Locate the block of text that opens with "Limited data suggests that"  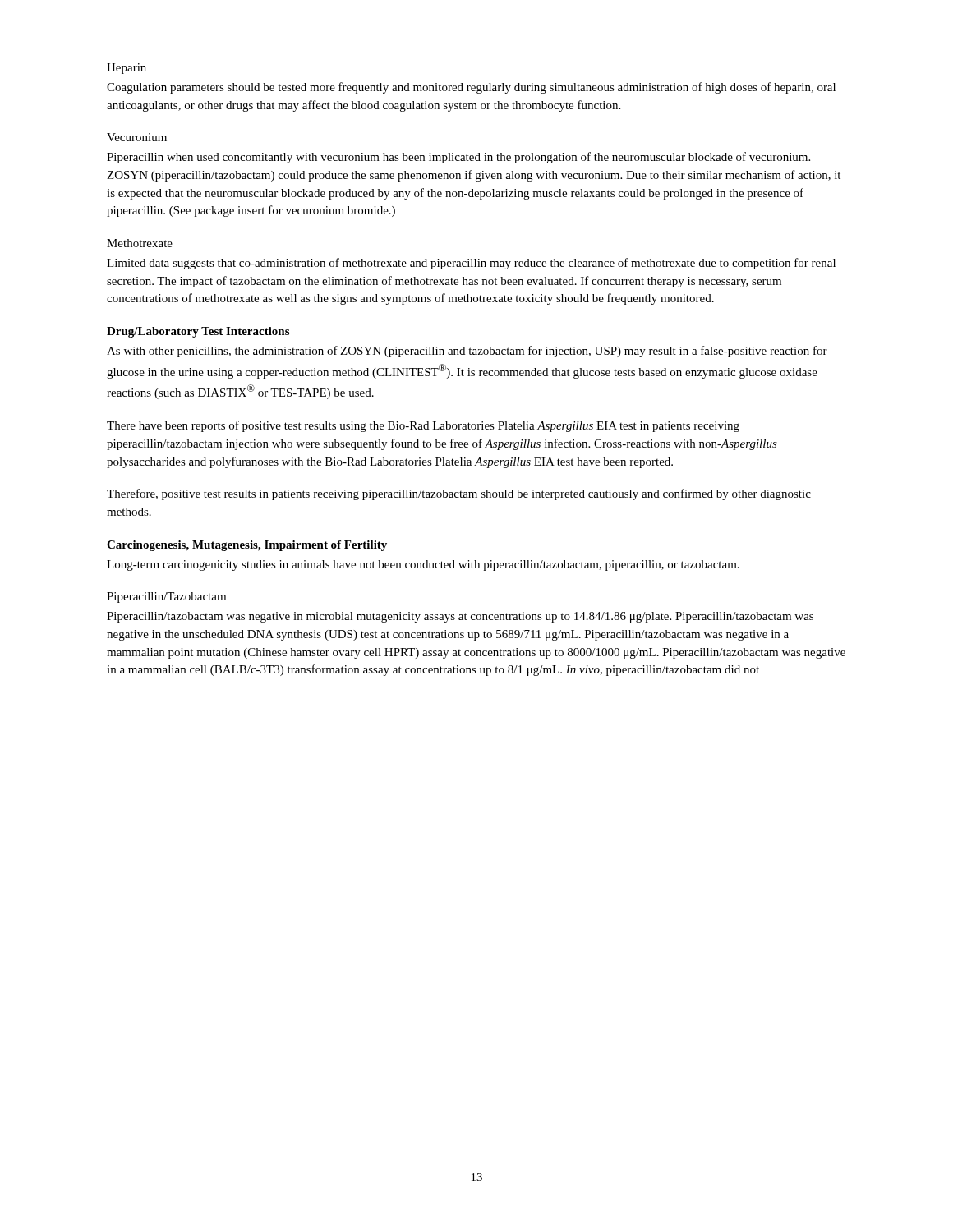click(x=476, y=281)
